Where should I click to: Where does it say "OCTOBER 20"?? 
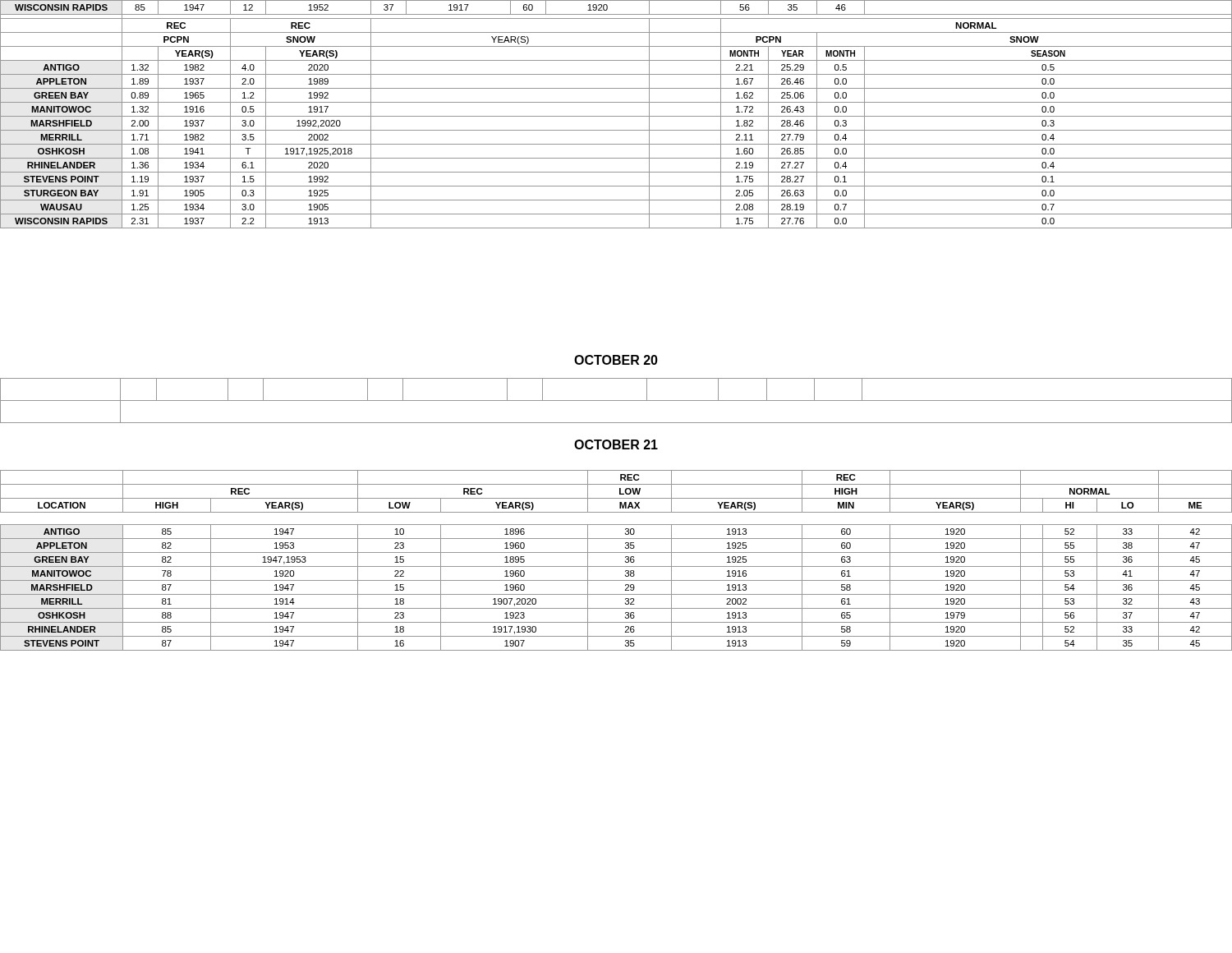616,360
